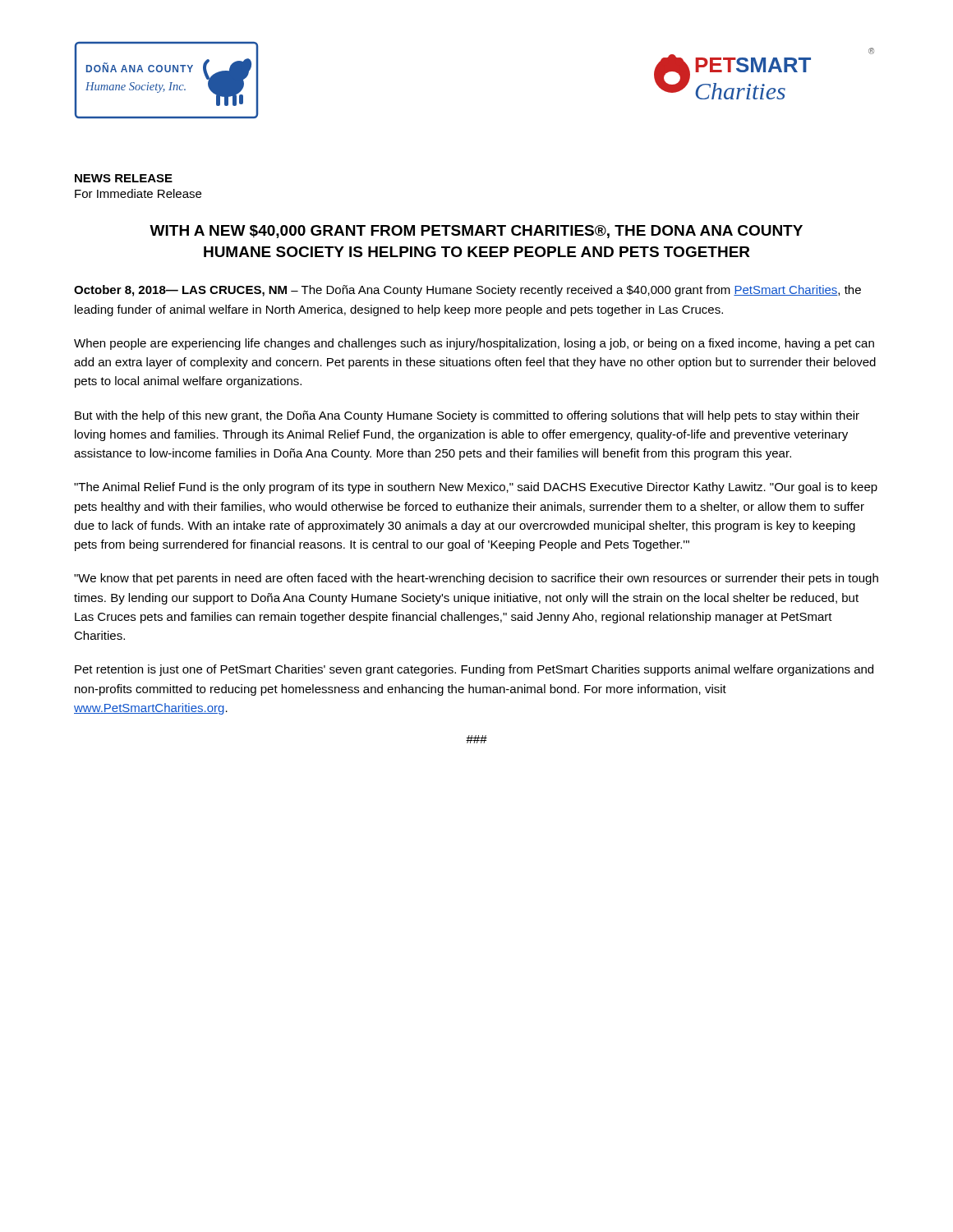
Task: Find the passage starting "October 8, 2018—"
Action: click(x=468, y=299)
